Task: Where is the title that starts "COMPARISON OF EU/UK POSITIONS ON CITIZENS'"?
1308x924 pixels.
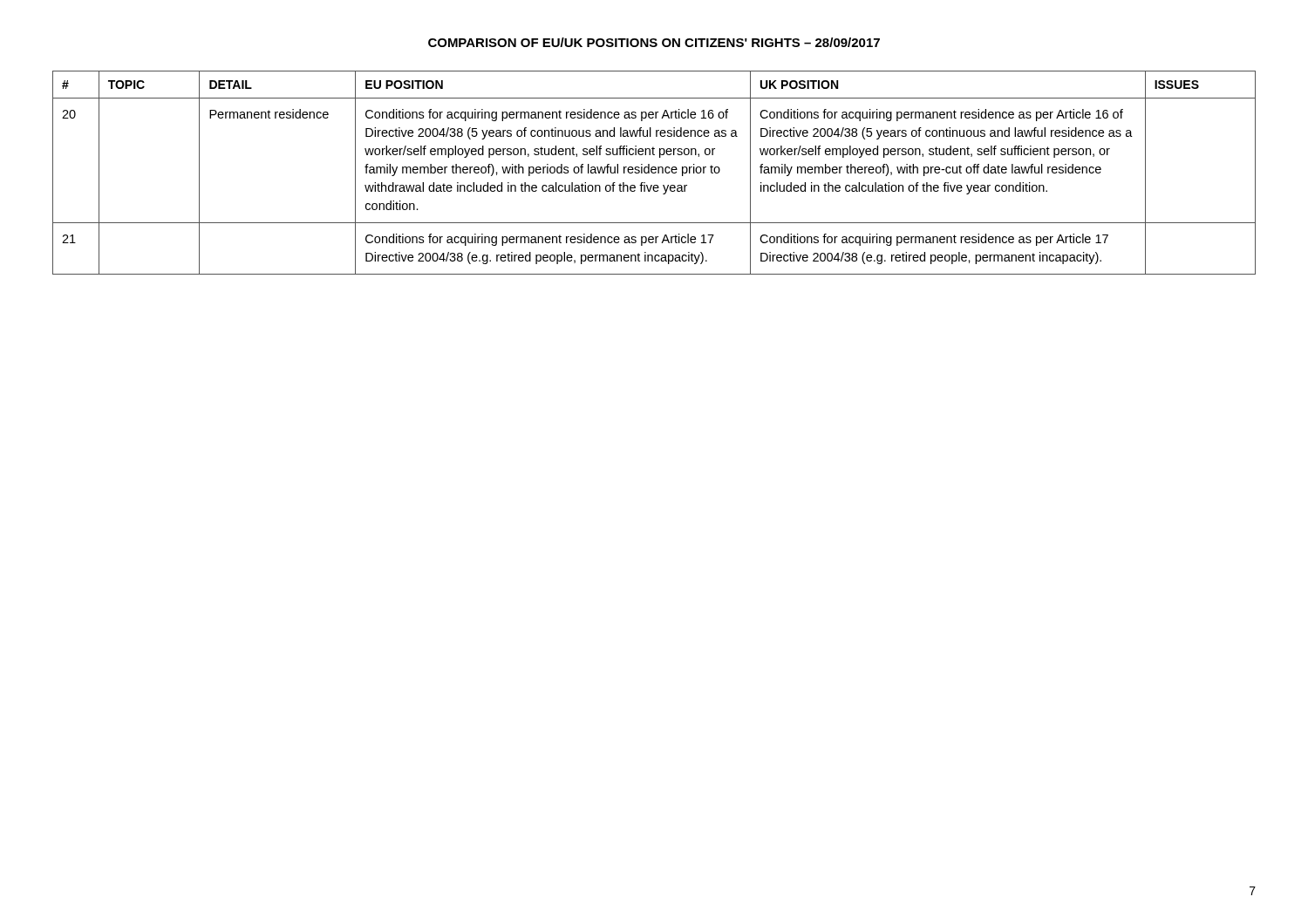Action: [x=654, y=42]
